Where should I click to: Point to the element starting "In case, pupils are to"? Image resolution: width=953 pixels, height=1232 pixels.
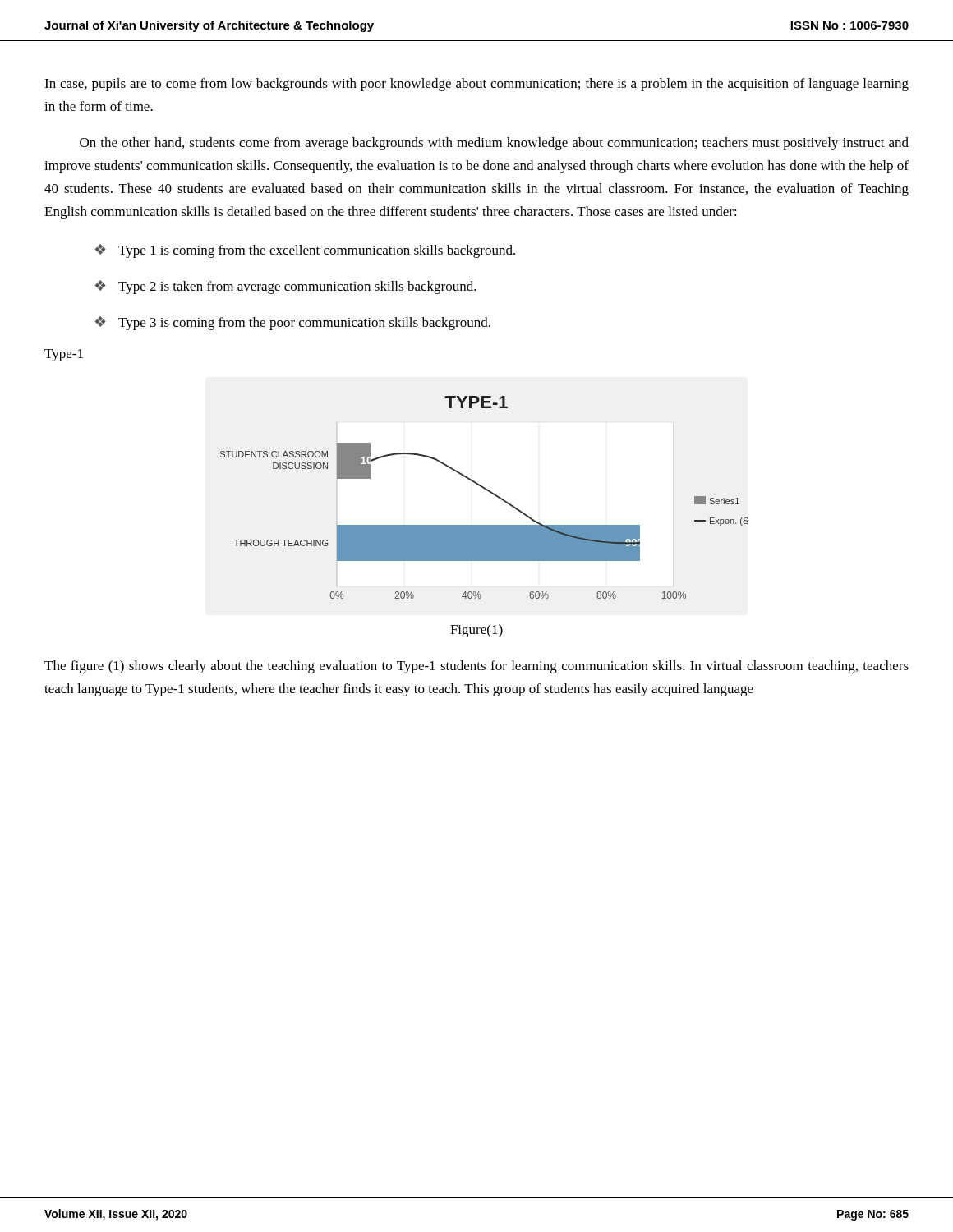pos(476,95)
